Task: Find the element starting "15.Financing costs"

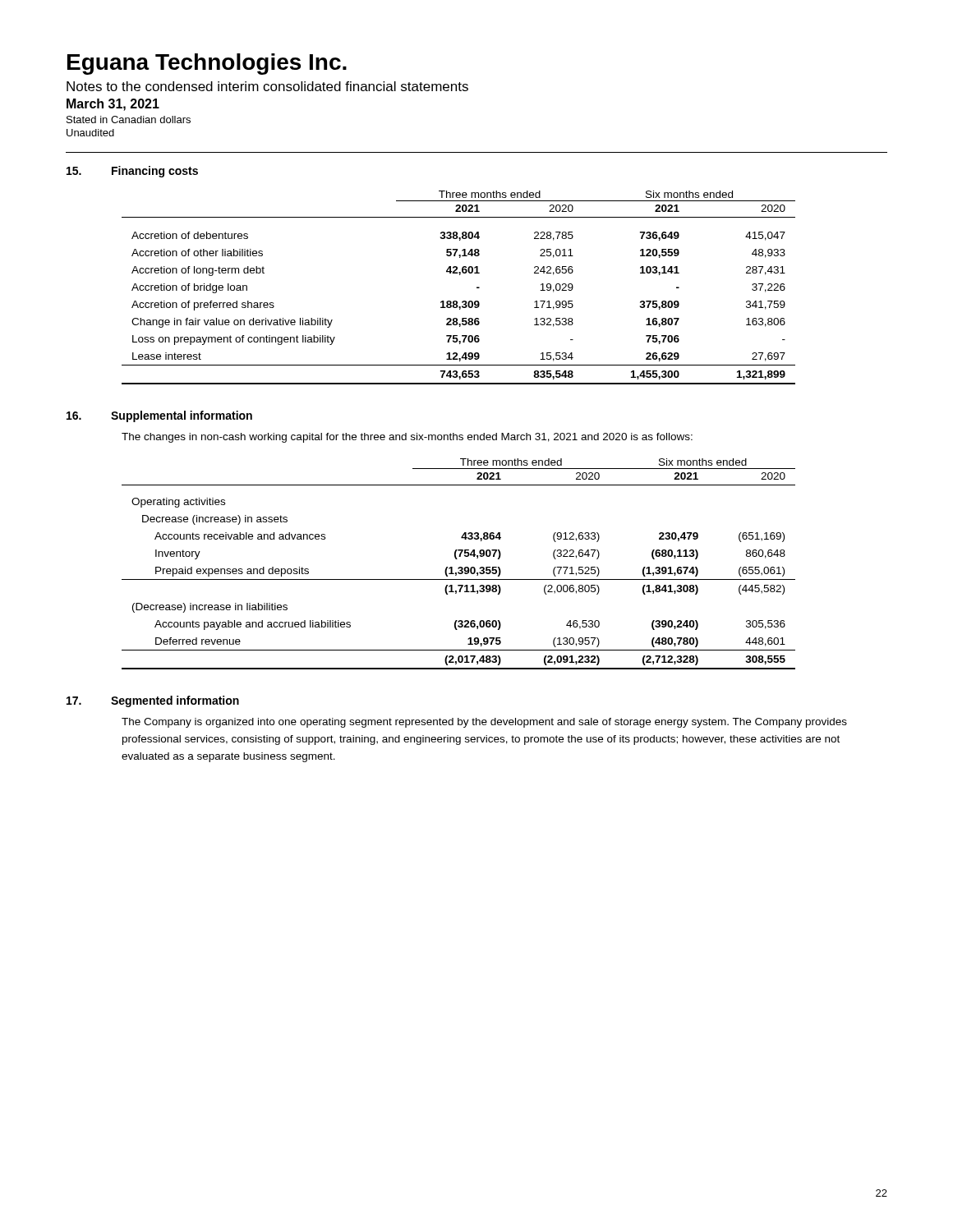Action: click(x=132, y=171)
